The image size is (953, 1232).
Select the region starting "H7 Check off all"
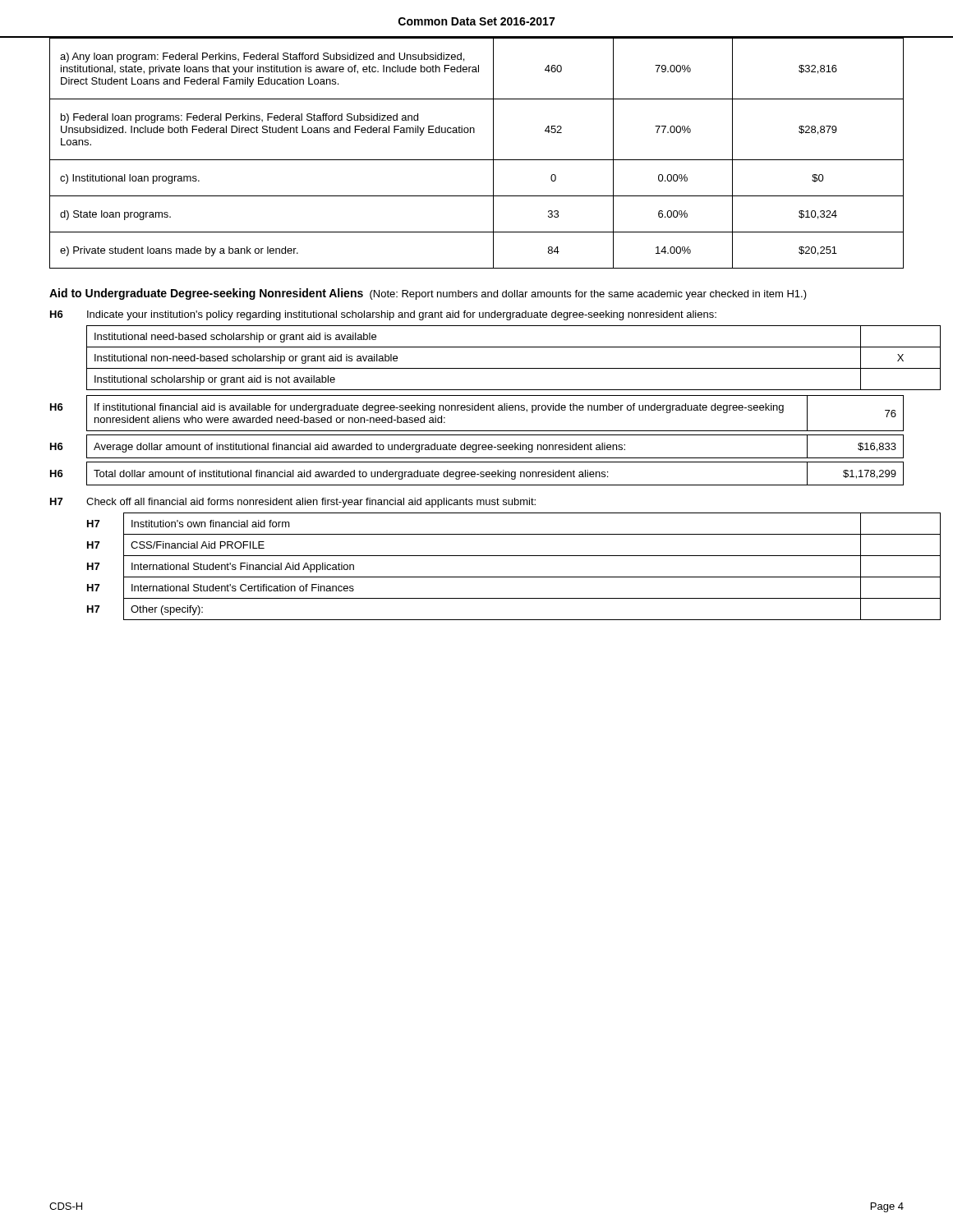click(x=476, y=501)
